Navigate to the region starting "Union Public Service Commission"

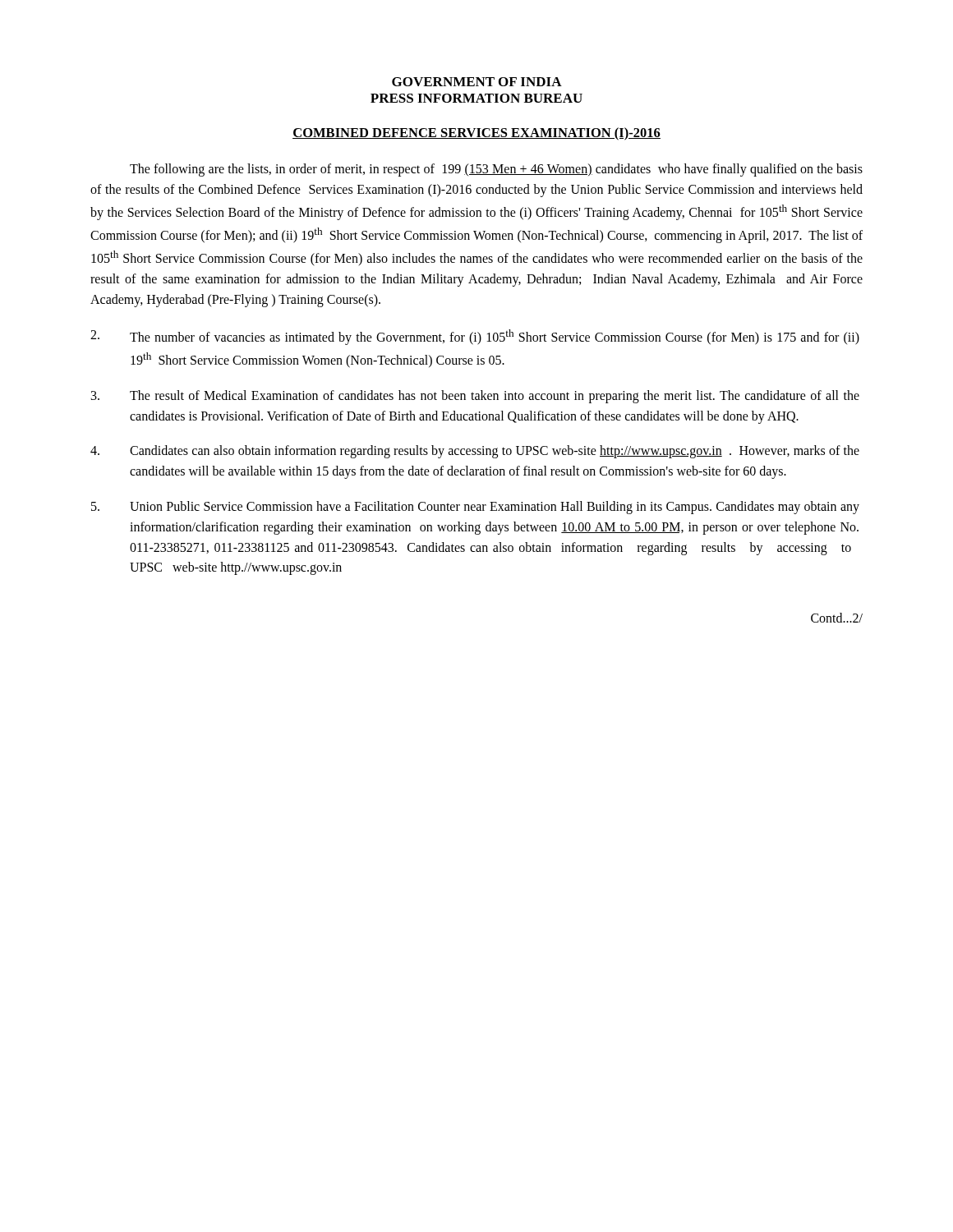pos(475,538)
